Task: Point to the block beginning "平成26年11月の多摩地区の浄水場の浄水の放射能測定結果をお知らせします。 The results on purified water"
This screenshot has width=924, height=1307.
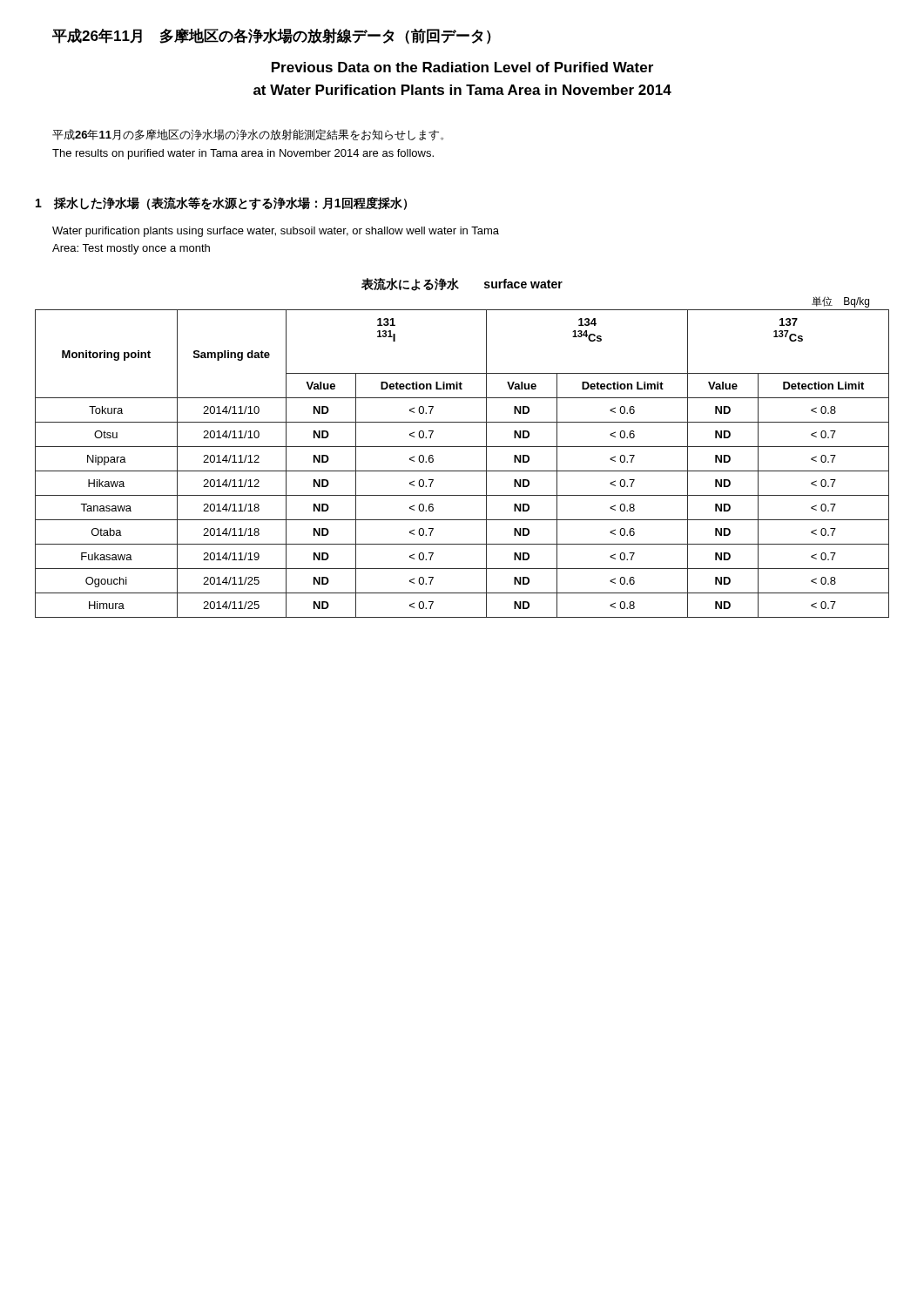Action: (x=252, y=144)
